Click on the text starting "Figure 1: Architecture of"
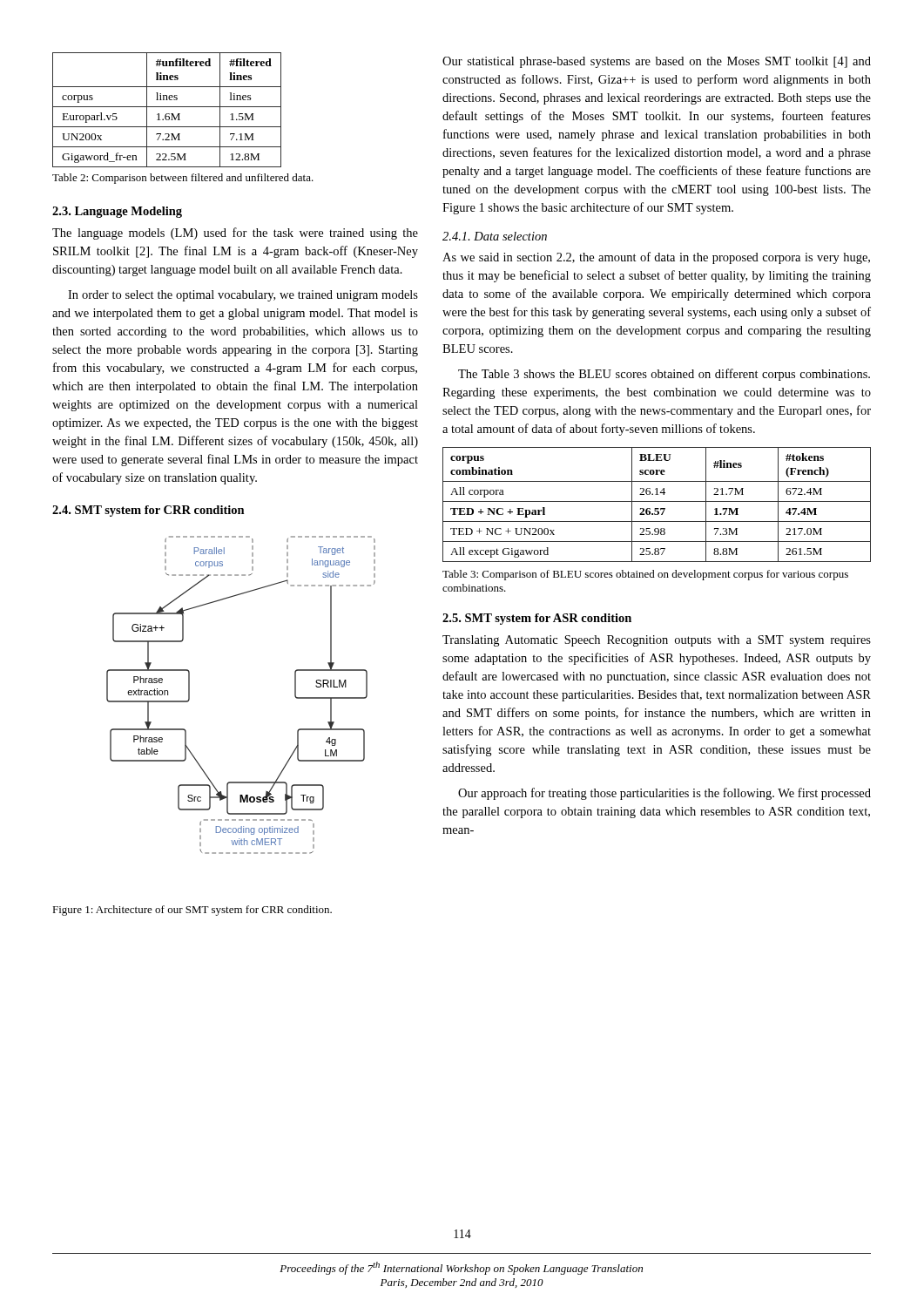Screen dimensions: 1307x924 (x=192, y=909)
